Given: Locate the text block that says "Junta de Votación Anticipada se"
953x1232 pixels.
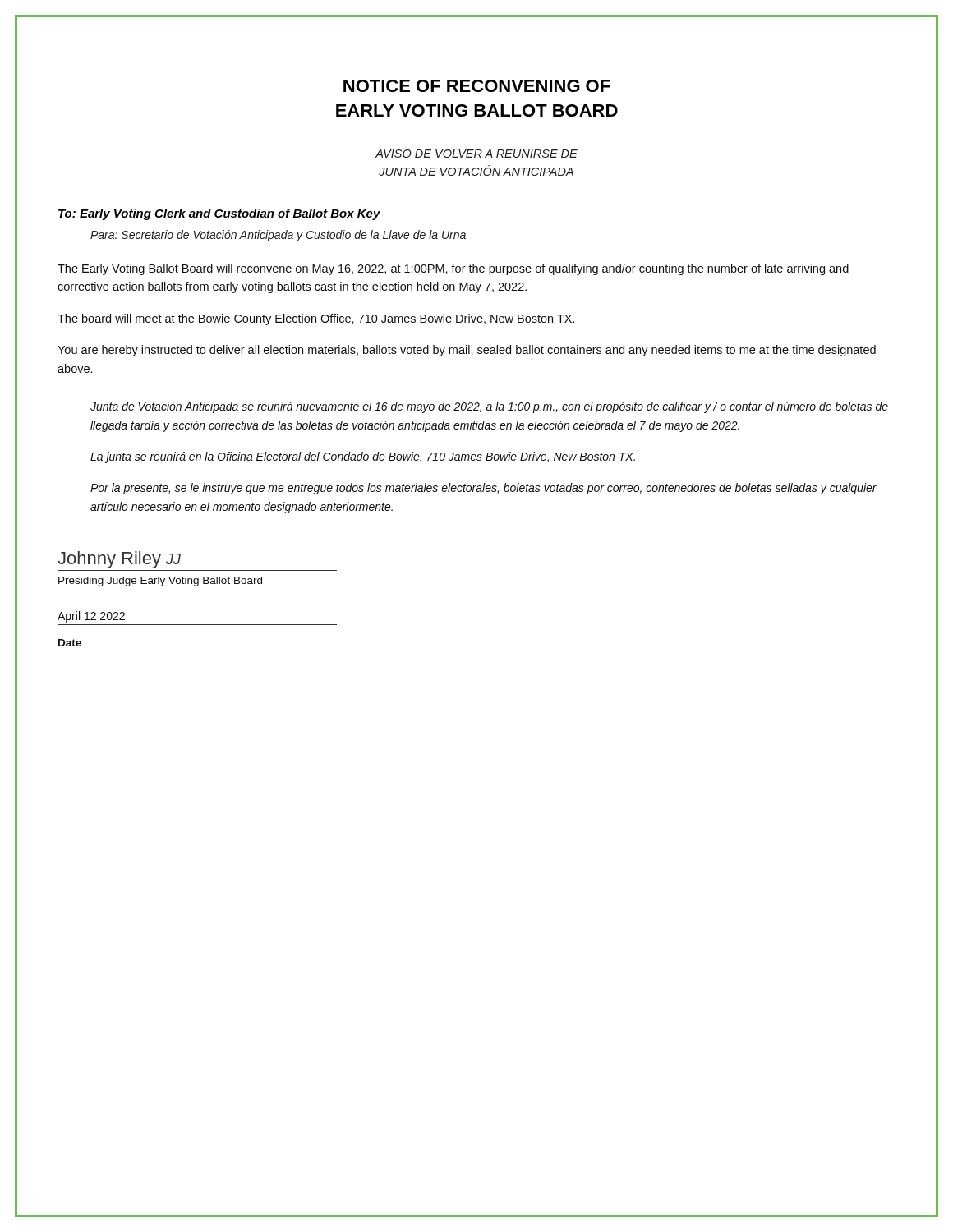Looking at the screenshot, I should [x=493, y=416].
